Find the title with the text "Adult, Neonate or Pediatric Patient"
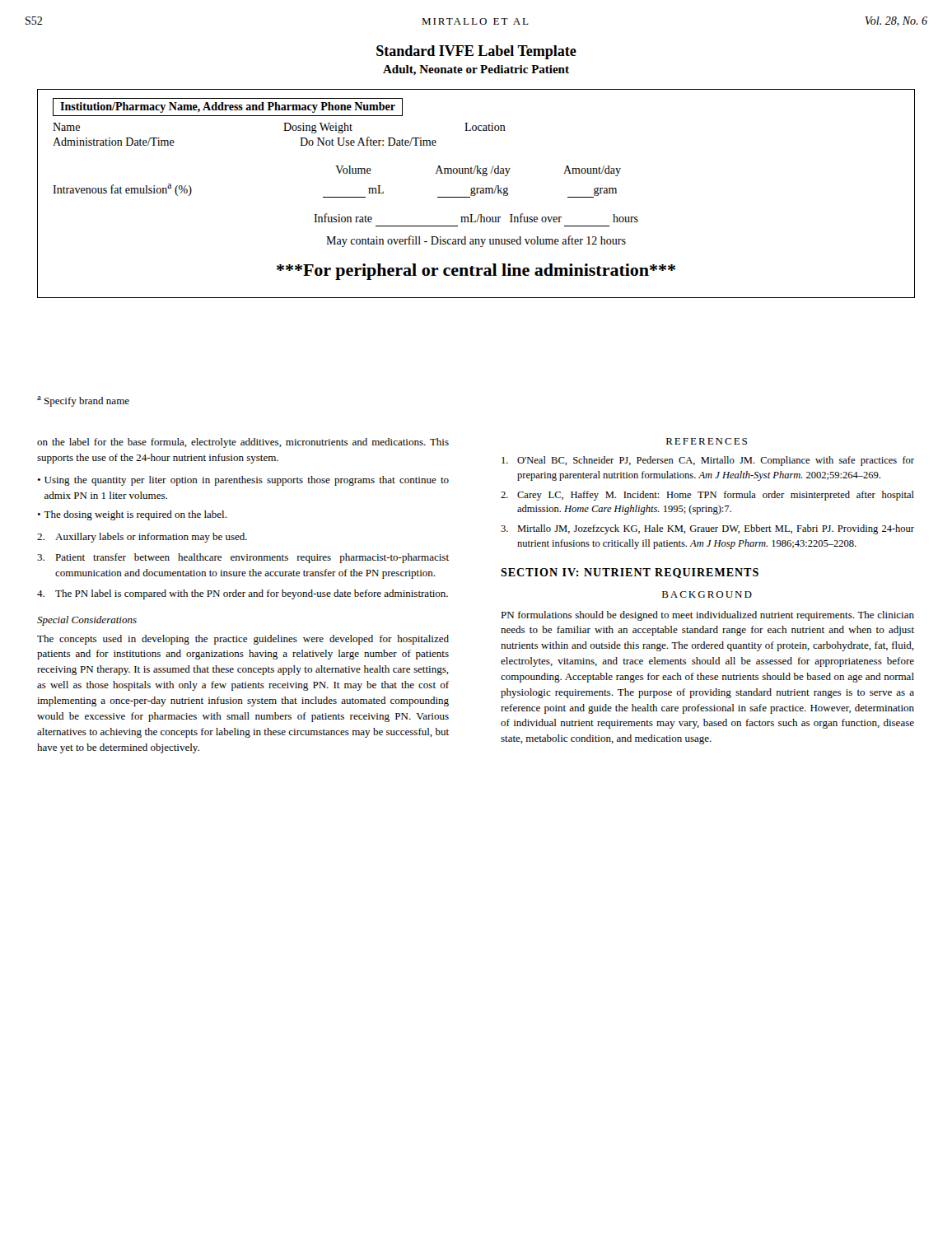This screenshot has height=1235, width=952. tap(476, 69)
